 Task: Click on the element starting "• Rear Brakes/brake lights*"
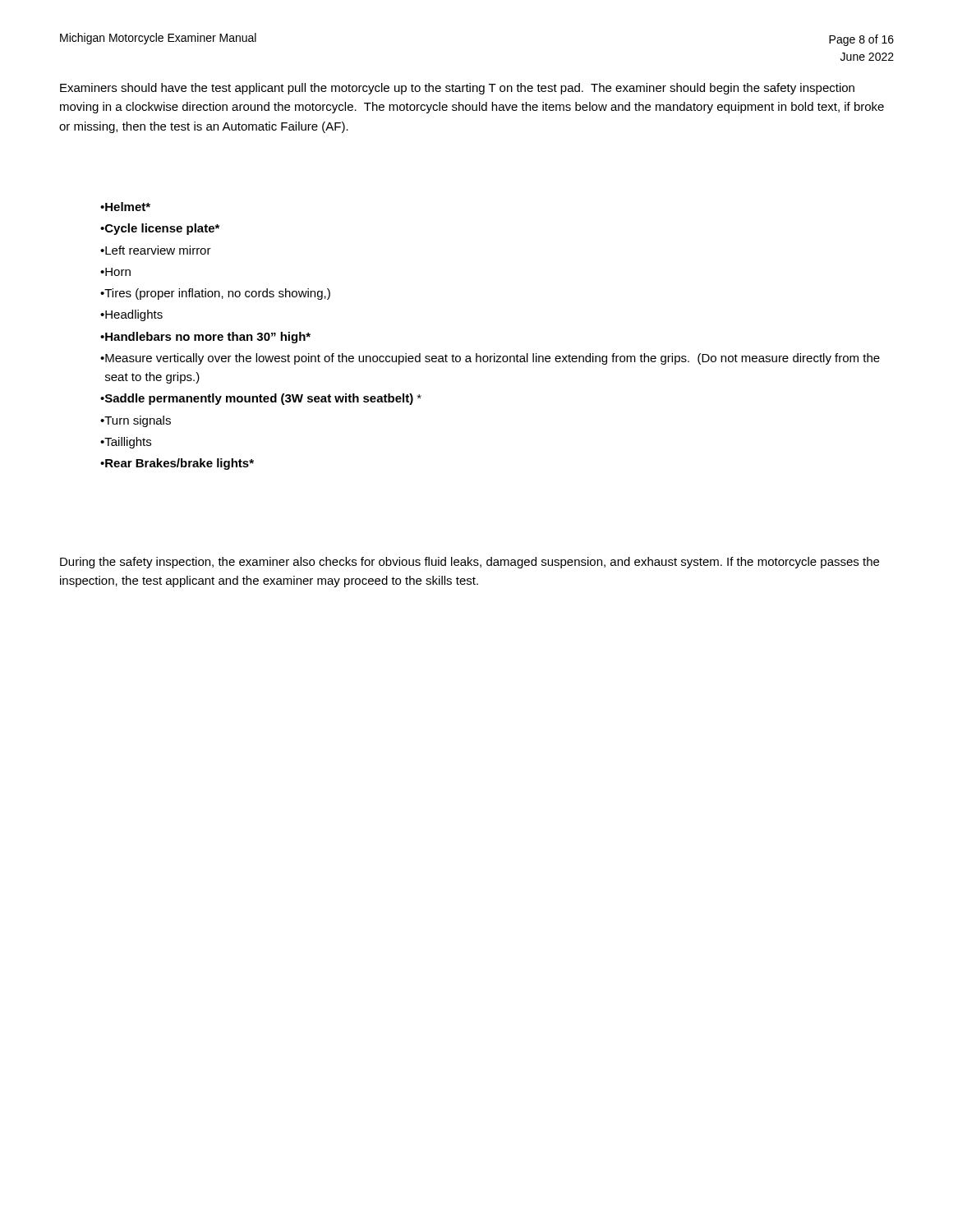pyautogui.click(x=177, y=464)
